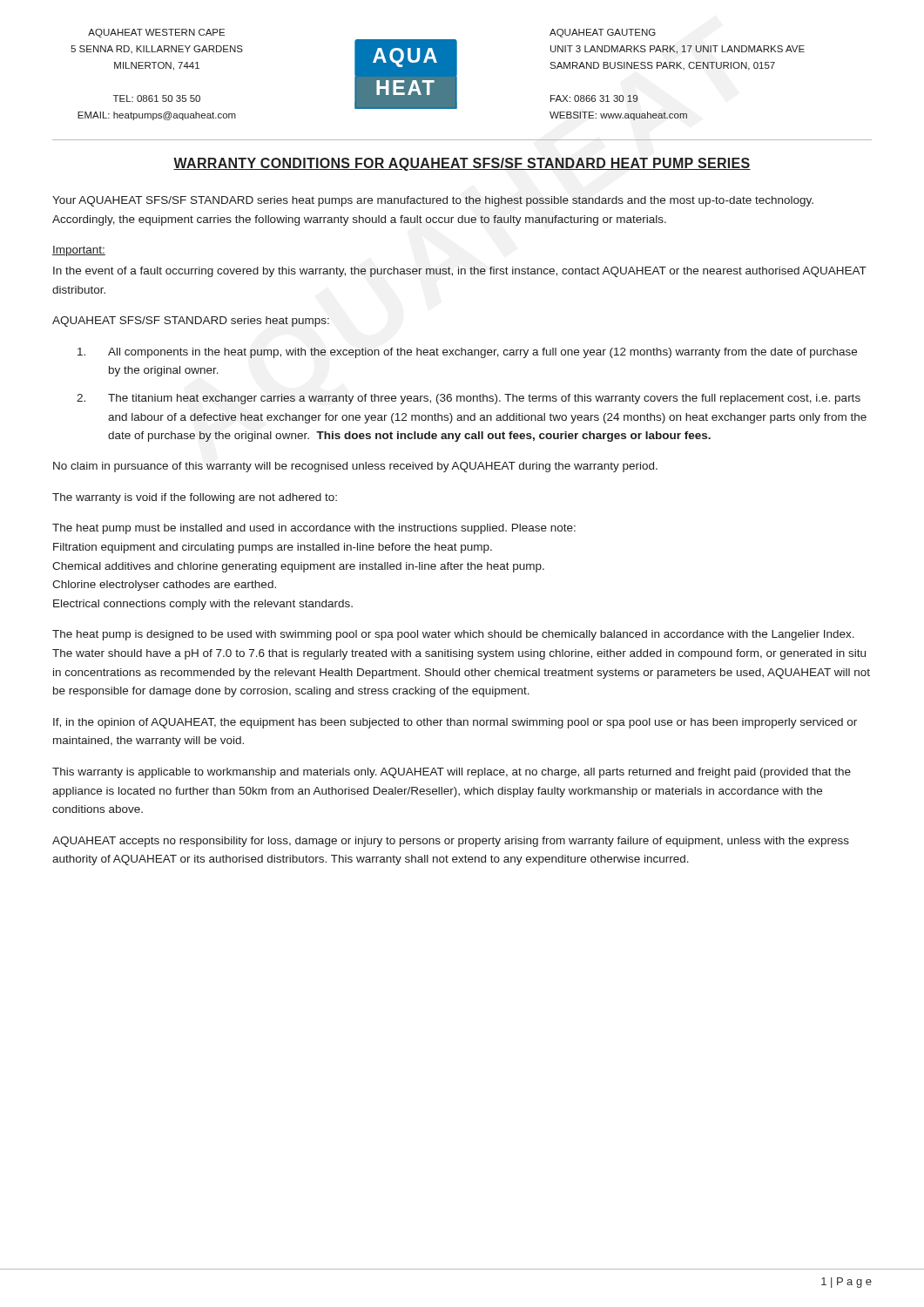Click on the text block containing "If, in the"

(x=462, y=731)
